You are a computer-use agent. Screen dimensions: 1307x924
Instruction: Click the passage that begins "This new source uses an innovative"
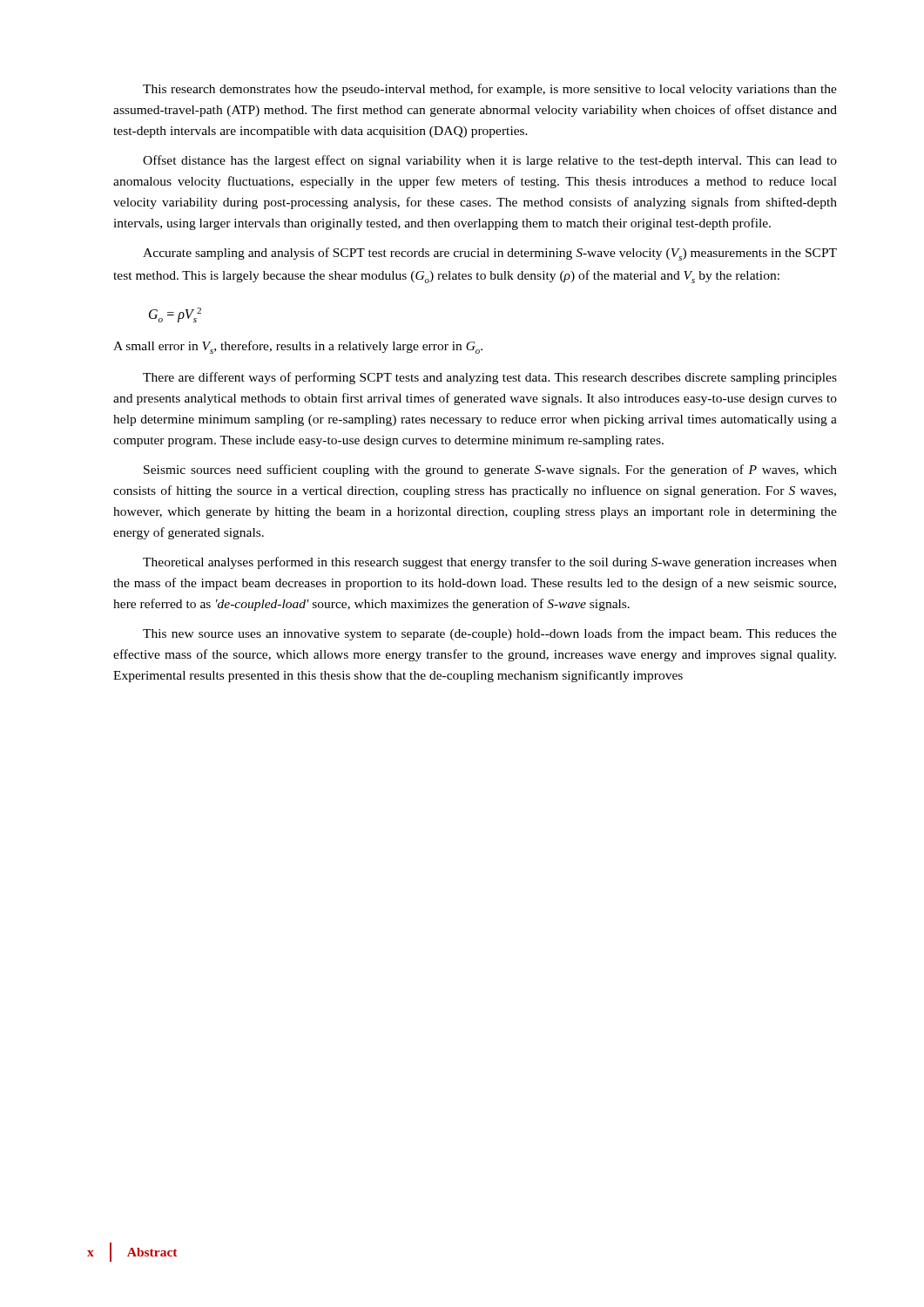475,655
